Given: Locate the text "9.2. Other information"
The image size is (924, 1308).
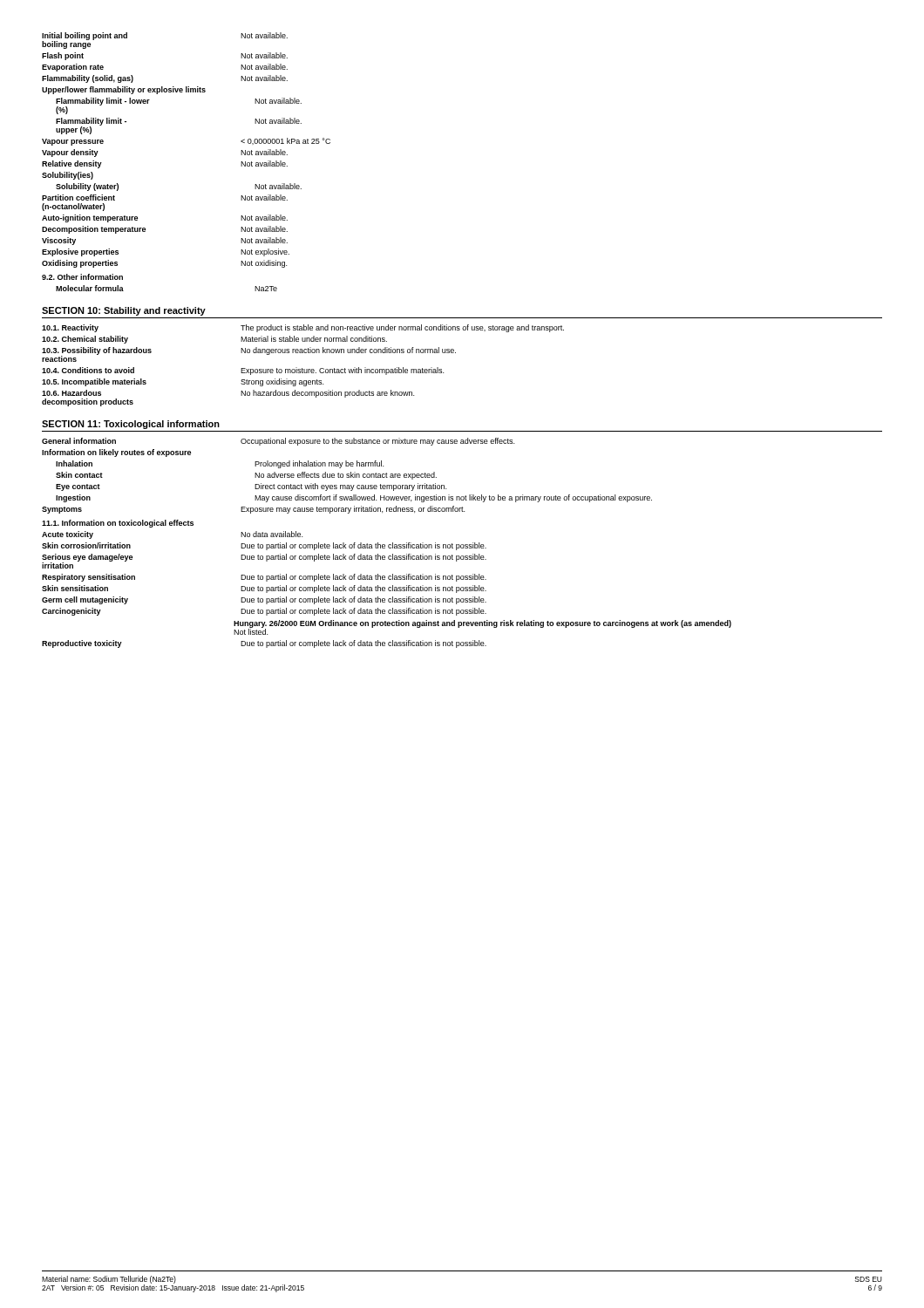Looking at the screenshot, I should click(x=82, y=277).
